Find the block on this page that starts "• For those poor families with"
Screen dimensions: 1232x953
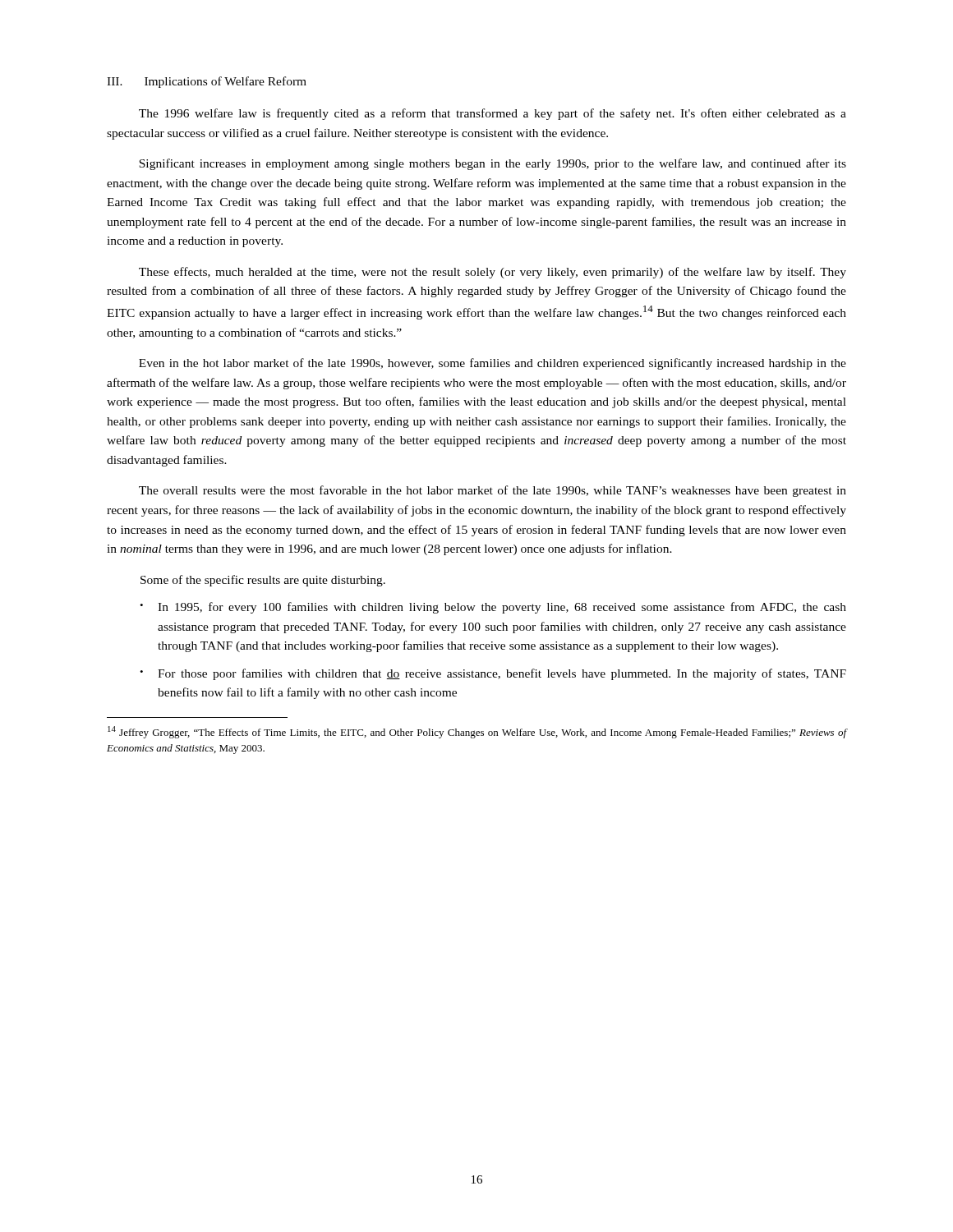pyautogui.click(x=493, y=683)
